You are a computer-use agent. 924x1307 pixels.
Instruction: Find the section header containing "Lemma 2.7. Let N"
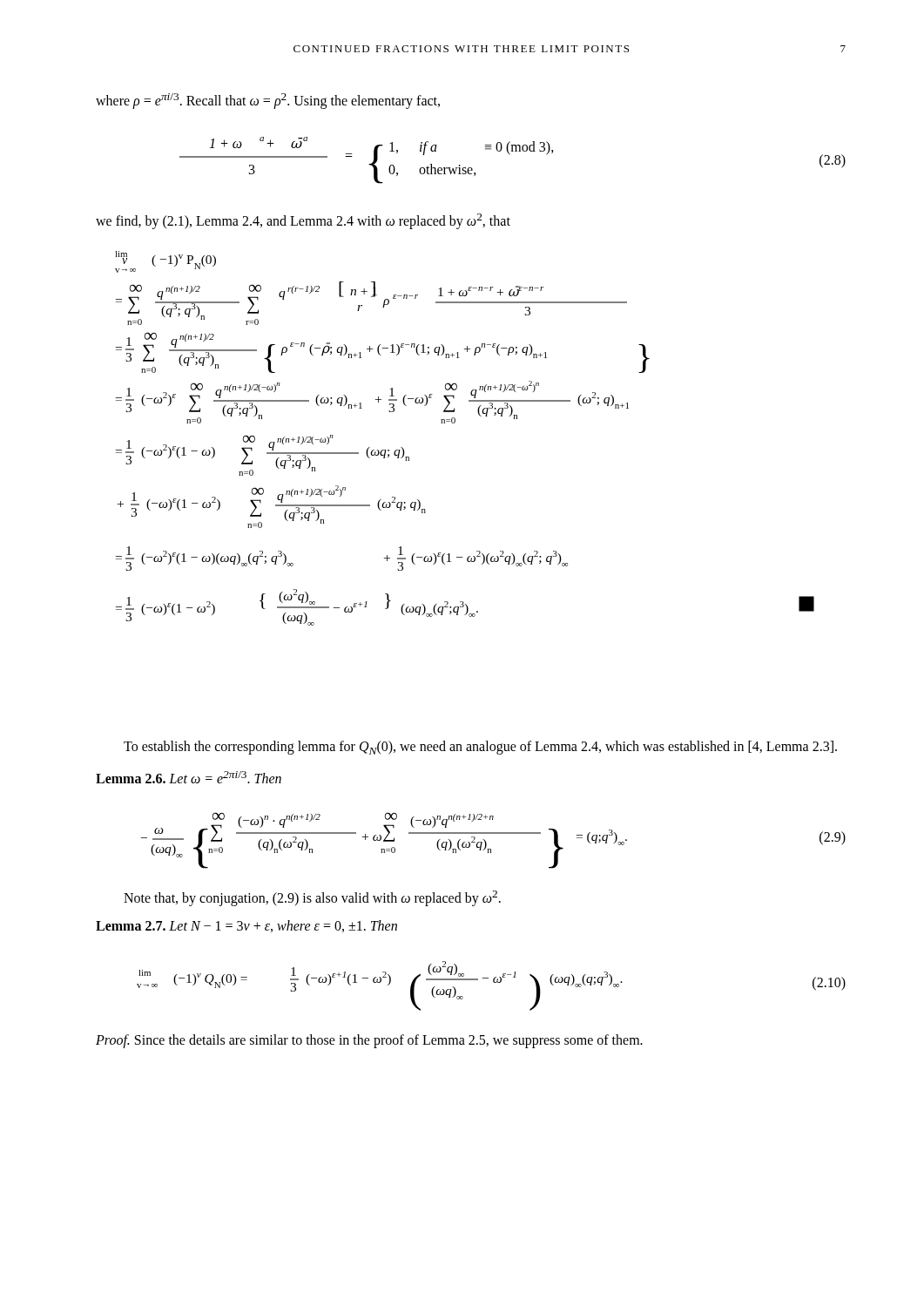click(x=247, y=926)
